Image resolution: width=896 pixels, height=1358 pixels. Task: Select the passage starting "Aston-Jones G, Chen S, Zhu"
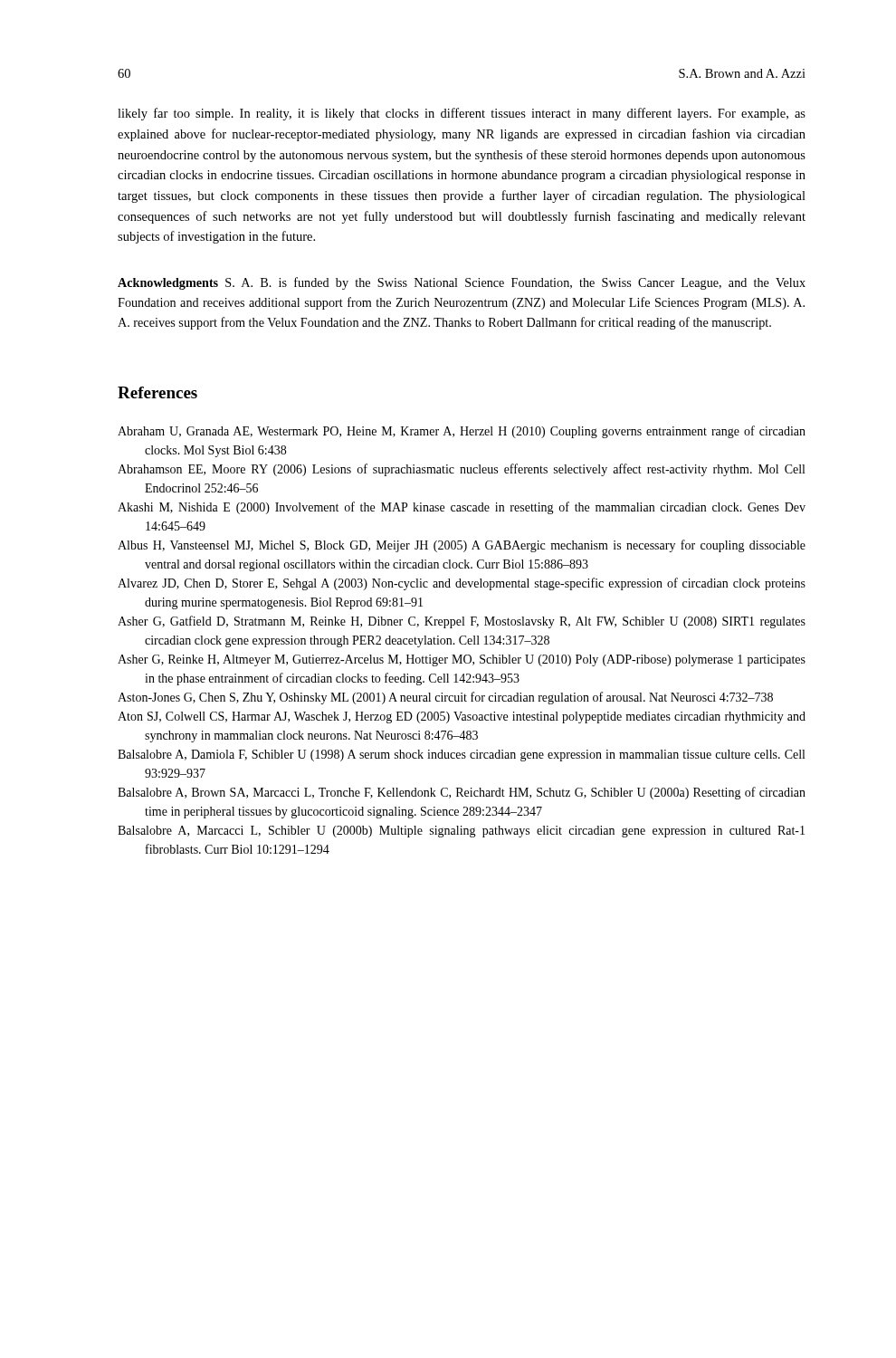coord(446,698)
